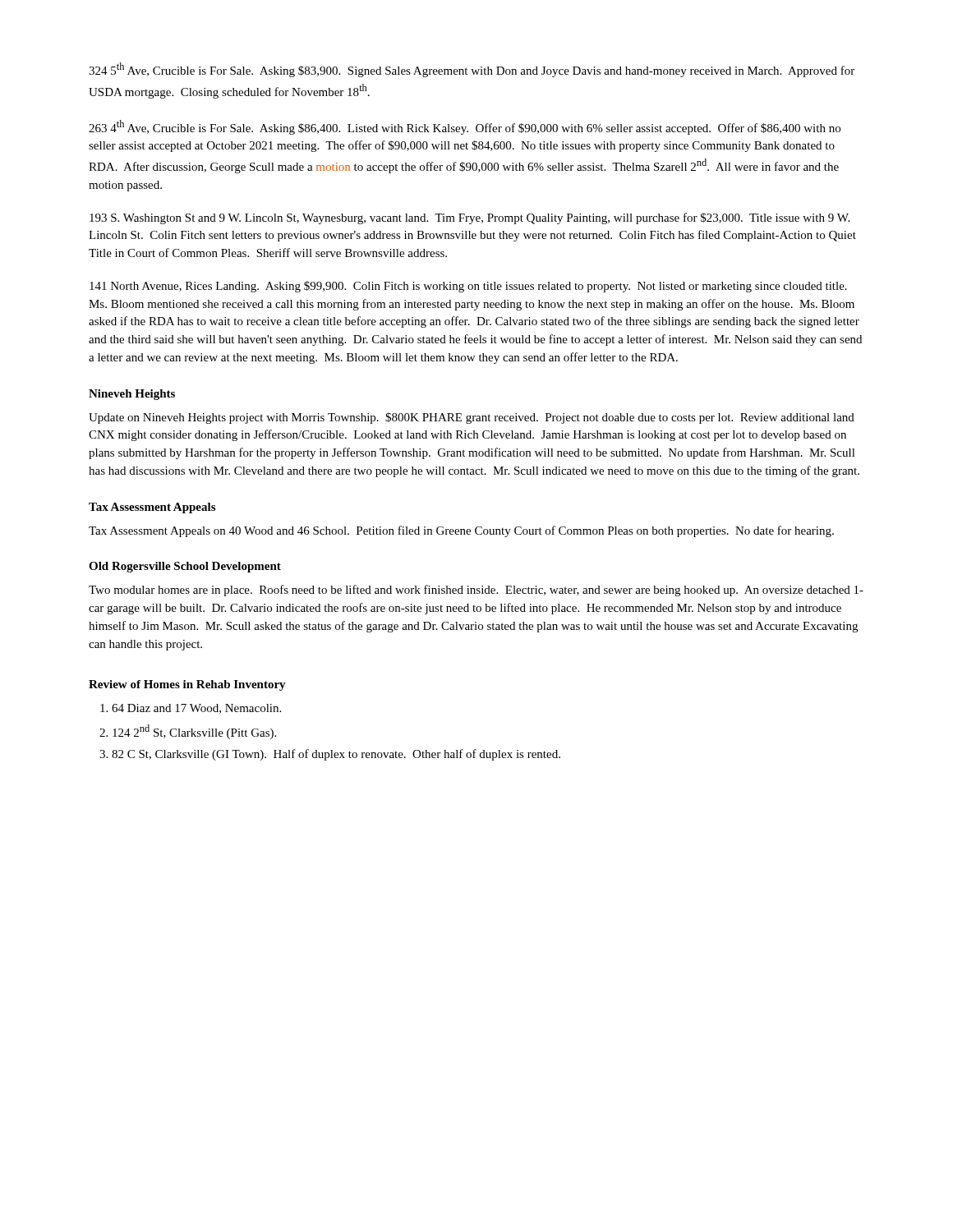The height and width of the screenshot is (1232, 953).
Task: Find the text block containing "324 5th Ave, Crucible is"
Action: pos(472,80)
